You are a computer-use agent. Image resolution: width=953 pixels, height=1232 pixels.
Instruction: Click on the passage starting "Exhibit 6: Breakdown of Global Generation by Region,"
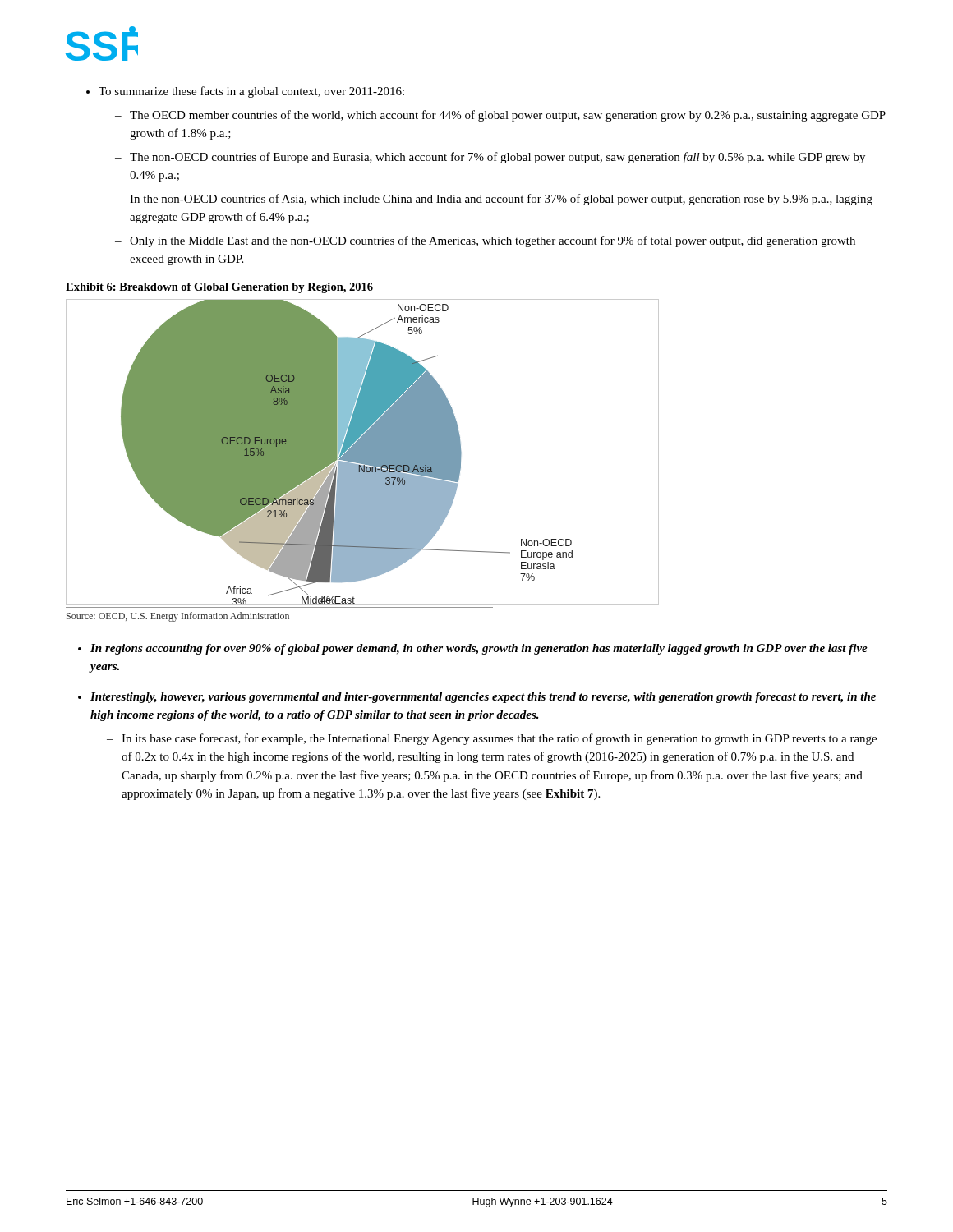click(219, 286)
